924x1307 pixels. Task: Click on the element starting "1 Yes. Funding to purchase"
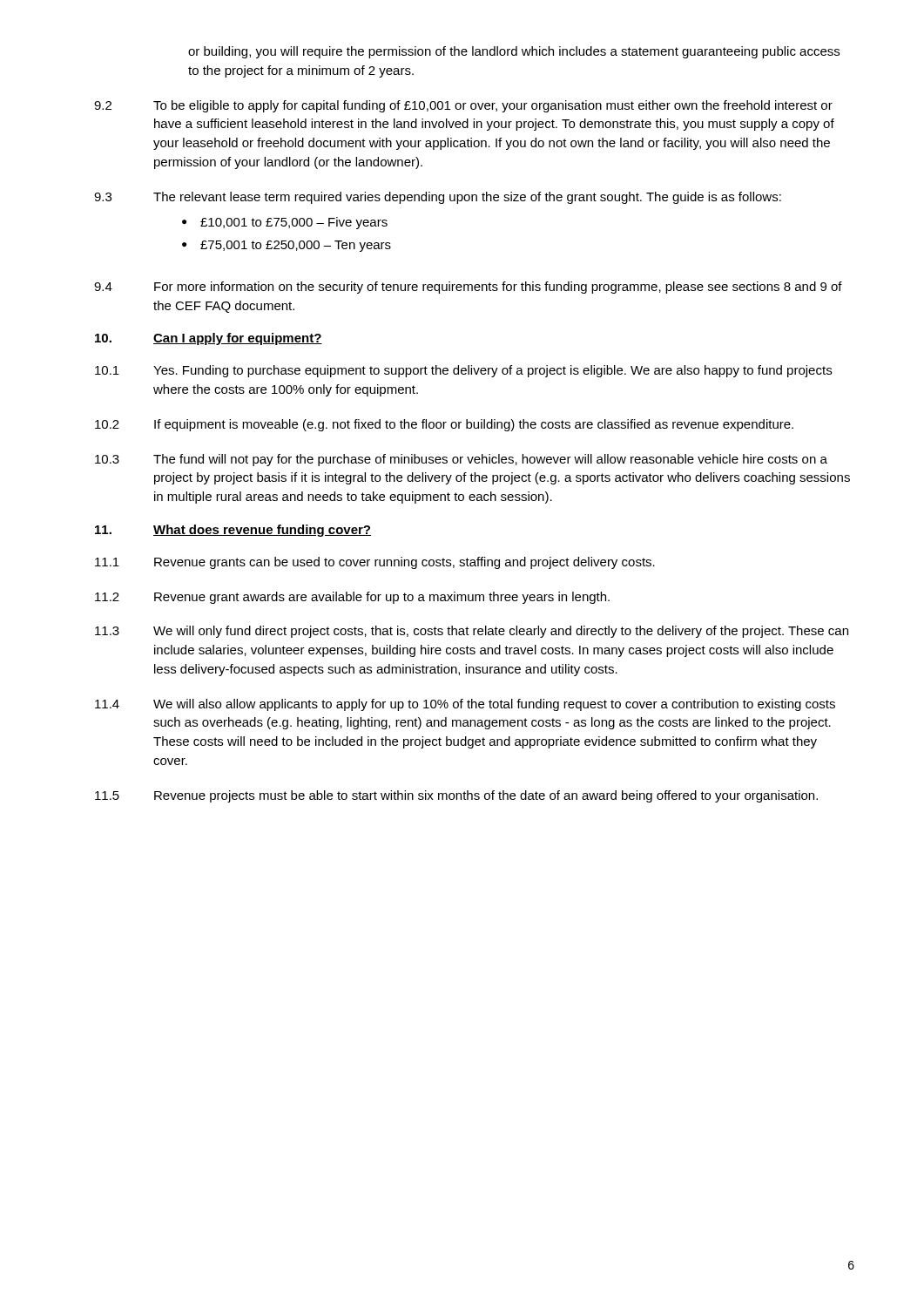tap(474, 380)
